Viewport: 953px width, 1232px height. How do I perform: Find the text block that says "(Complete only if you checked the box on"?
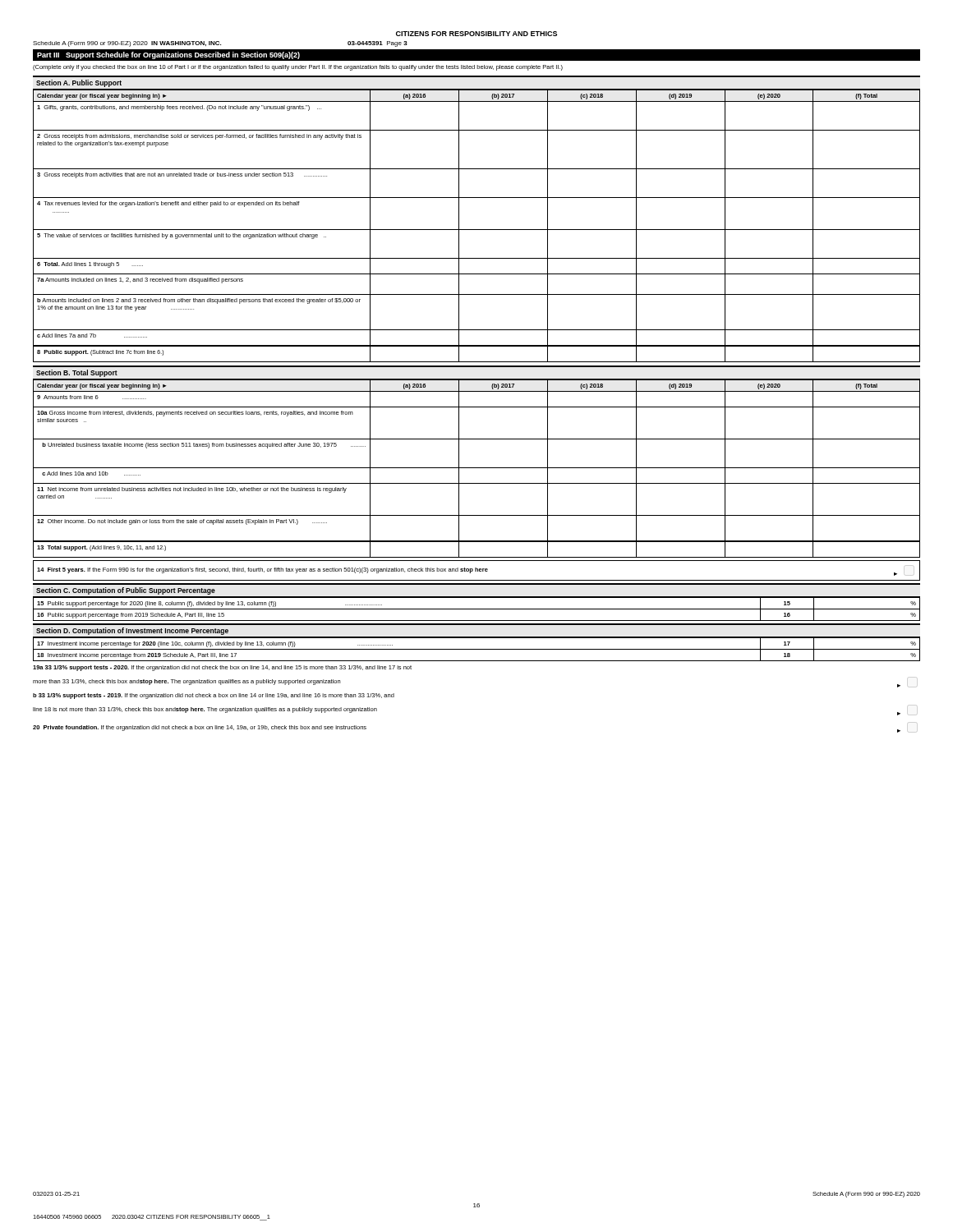(298, 67)
